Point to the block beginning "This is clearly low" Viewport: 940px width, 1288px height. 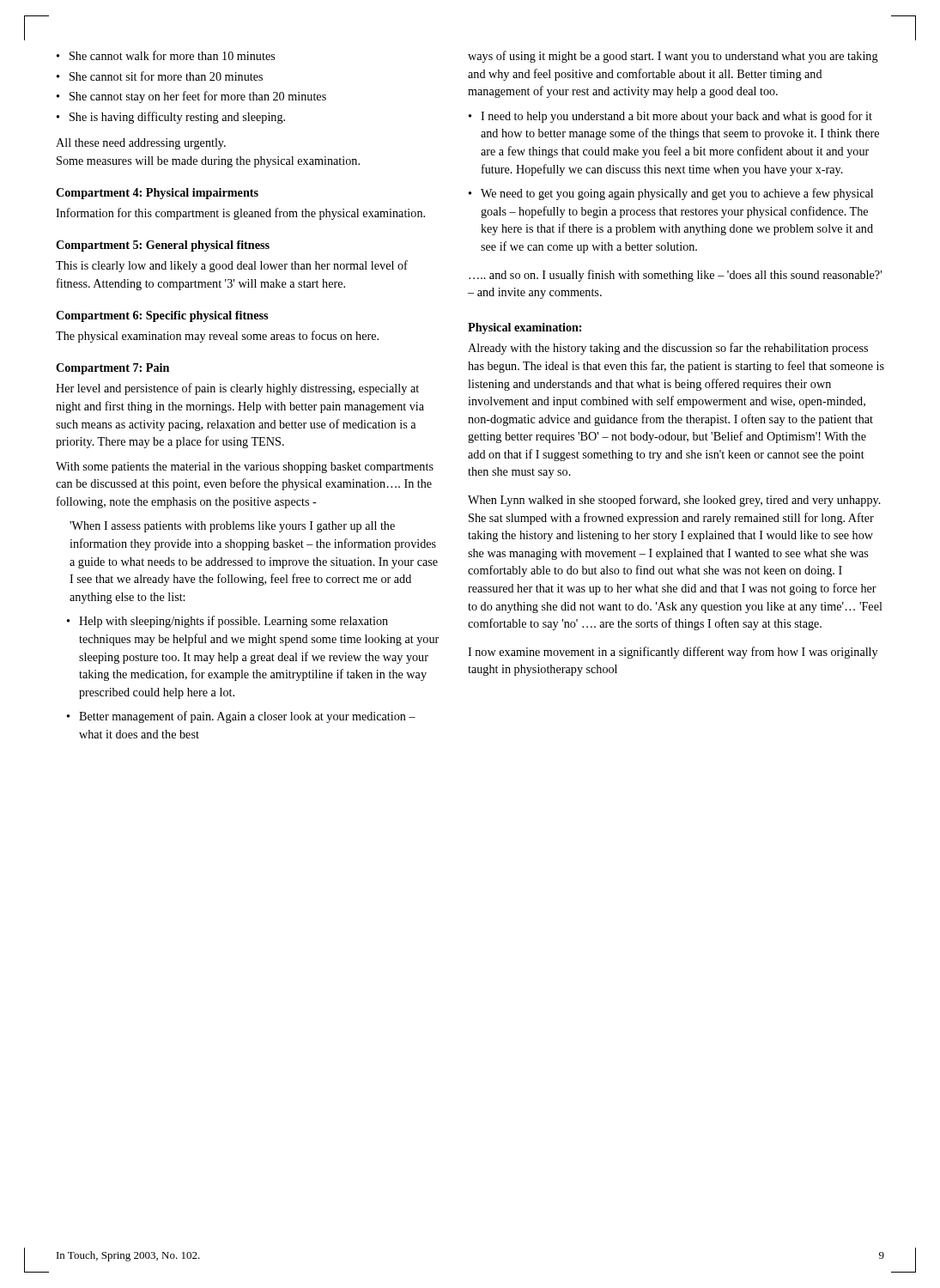click(232, 274)
